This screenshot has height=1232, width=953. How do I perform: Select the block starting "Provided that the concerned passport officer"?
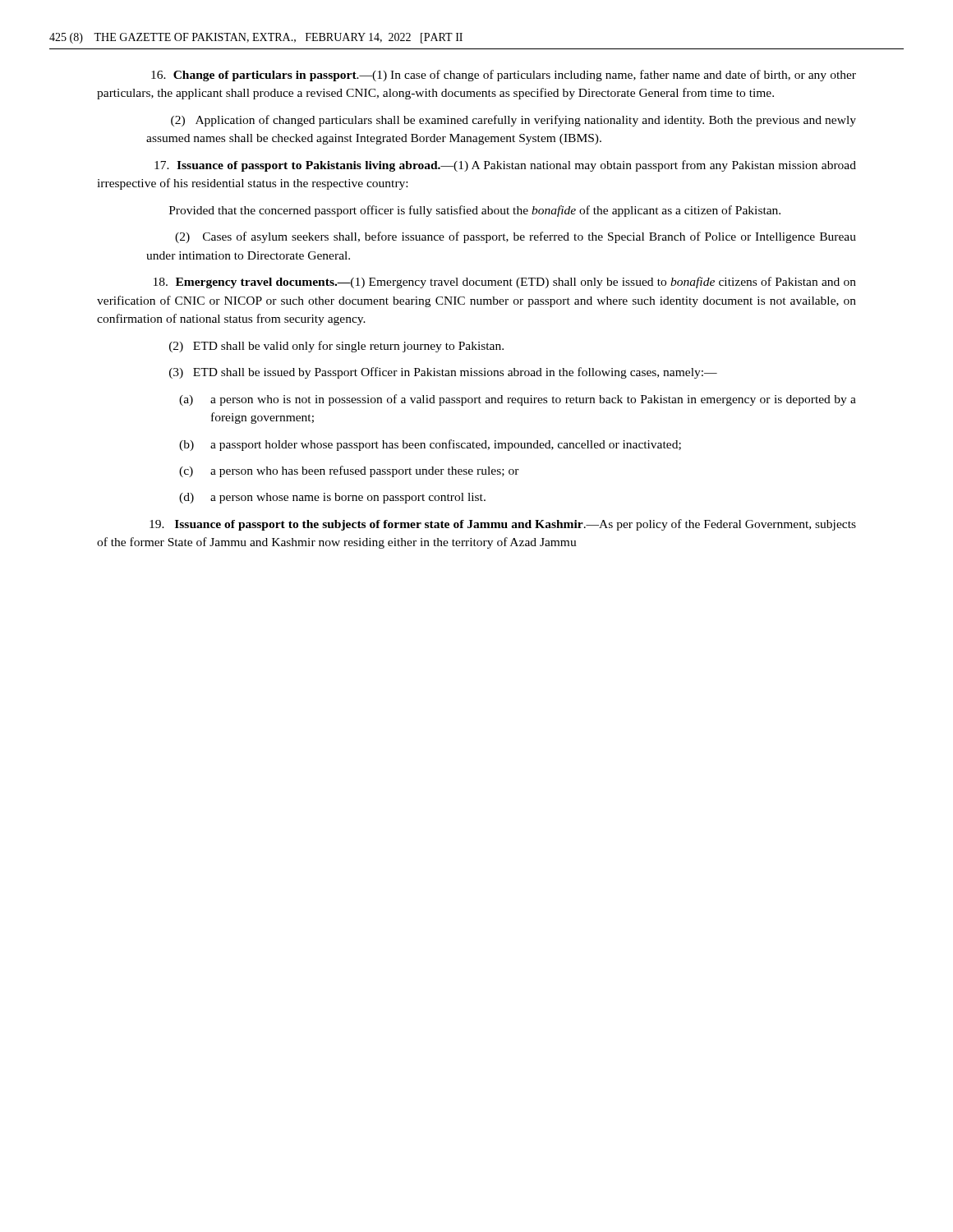464,210
